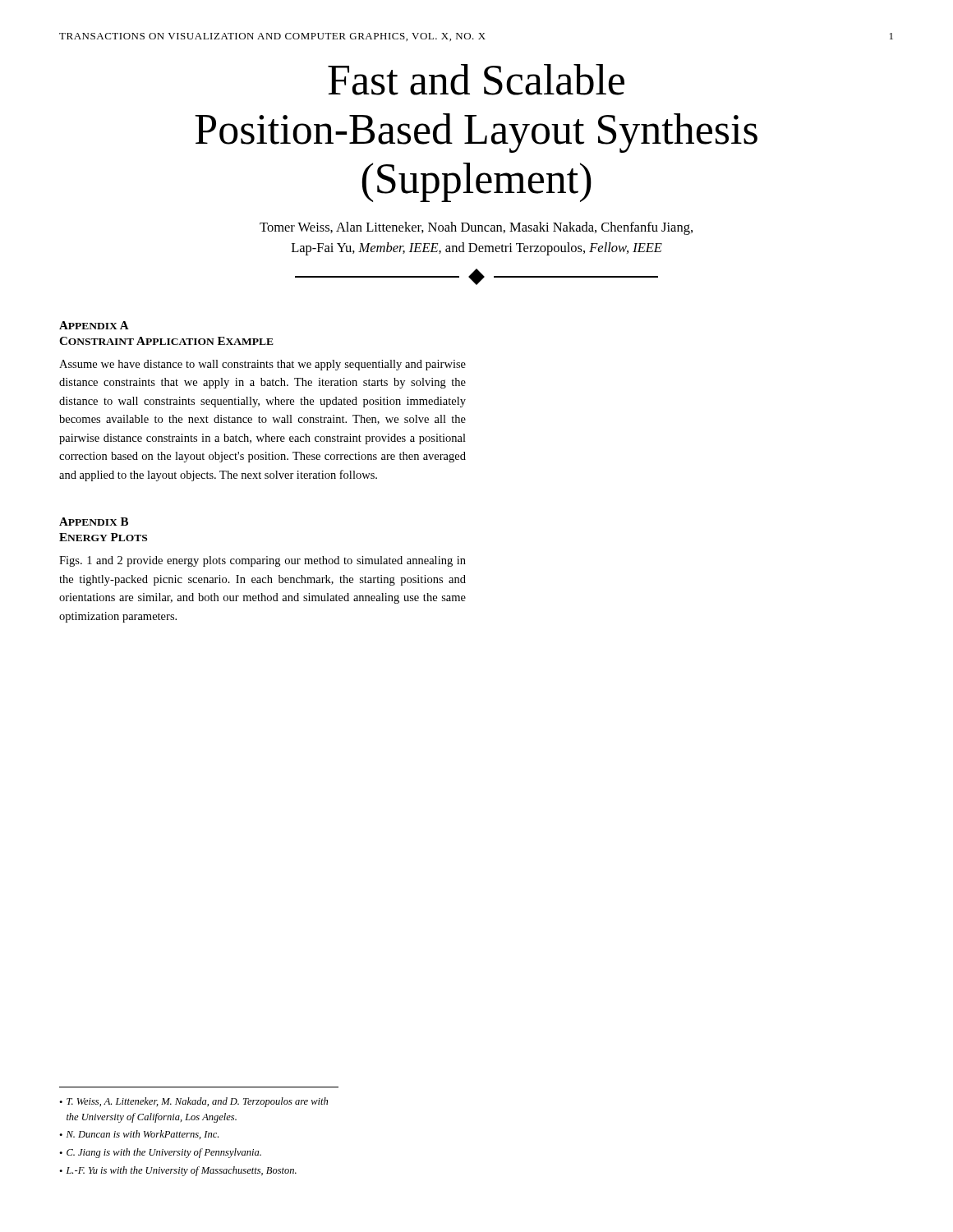
Task: Click the passage that begins "Figs. 1 and 2 provide energy plots"
Action: click(x=263, y=588)
